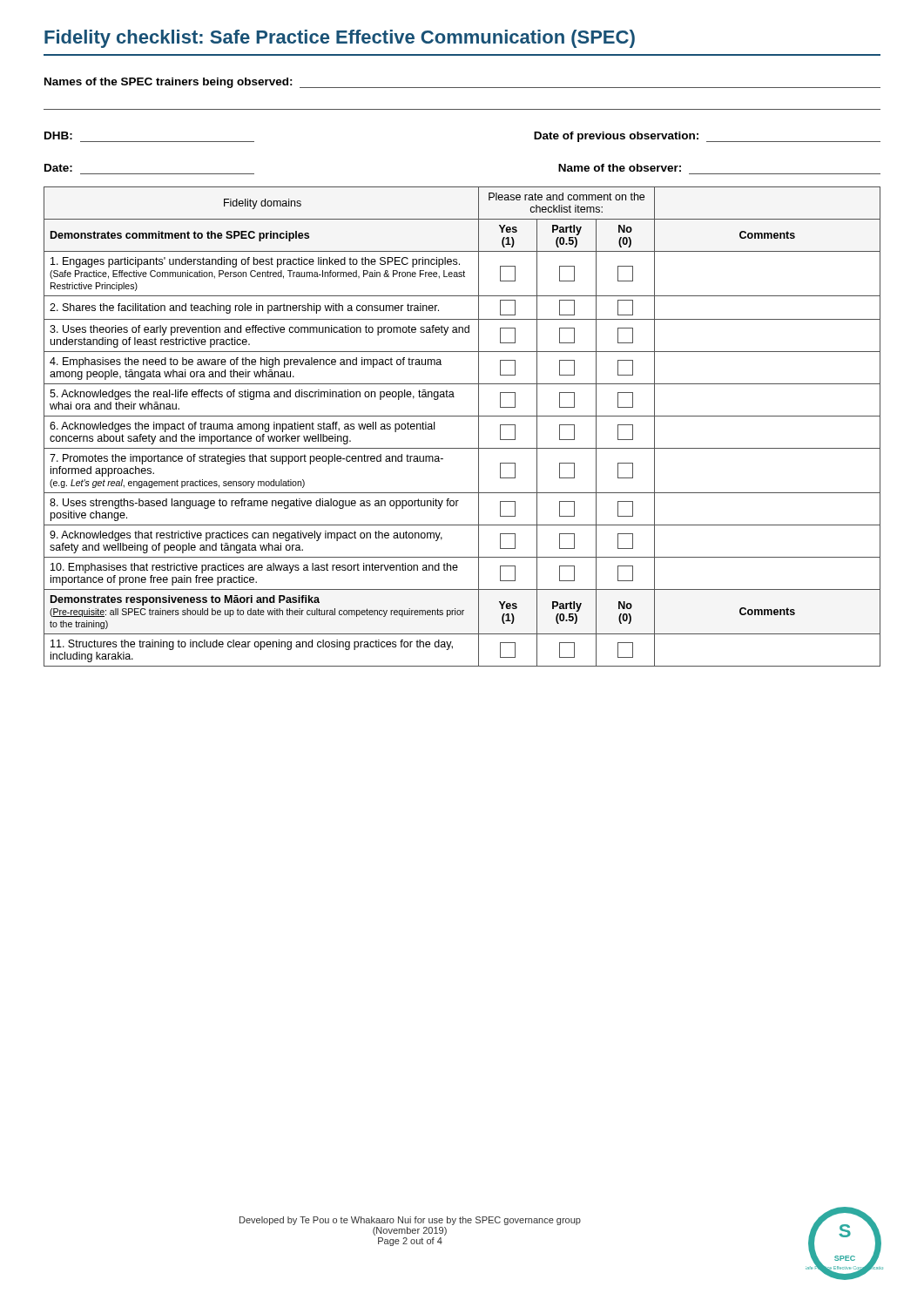924x1307 pixels.
Task: Click a logo
Action: tap(845, 1243)
